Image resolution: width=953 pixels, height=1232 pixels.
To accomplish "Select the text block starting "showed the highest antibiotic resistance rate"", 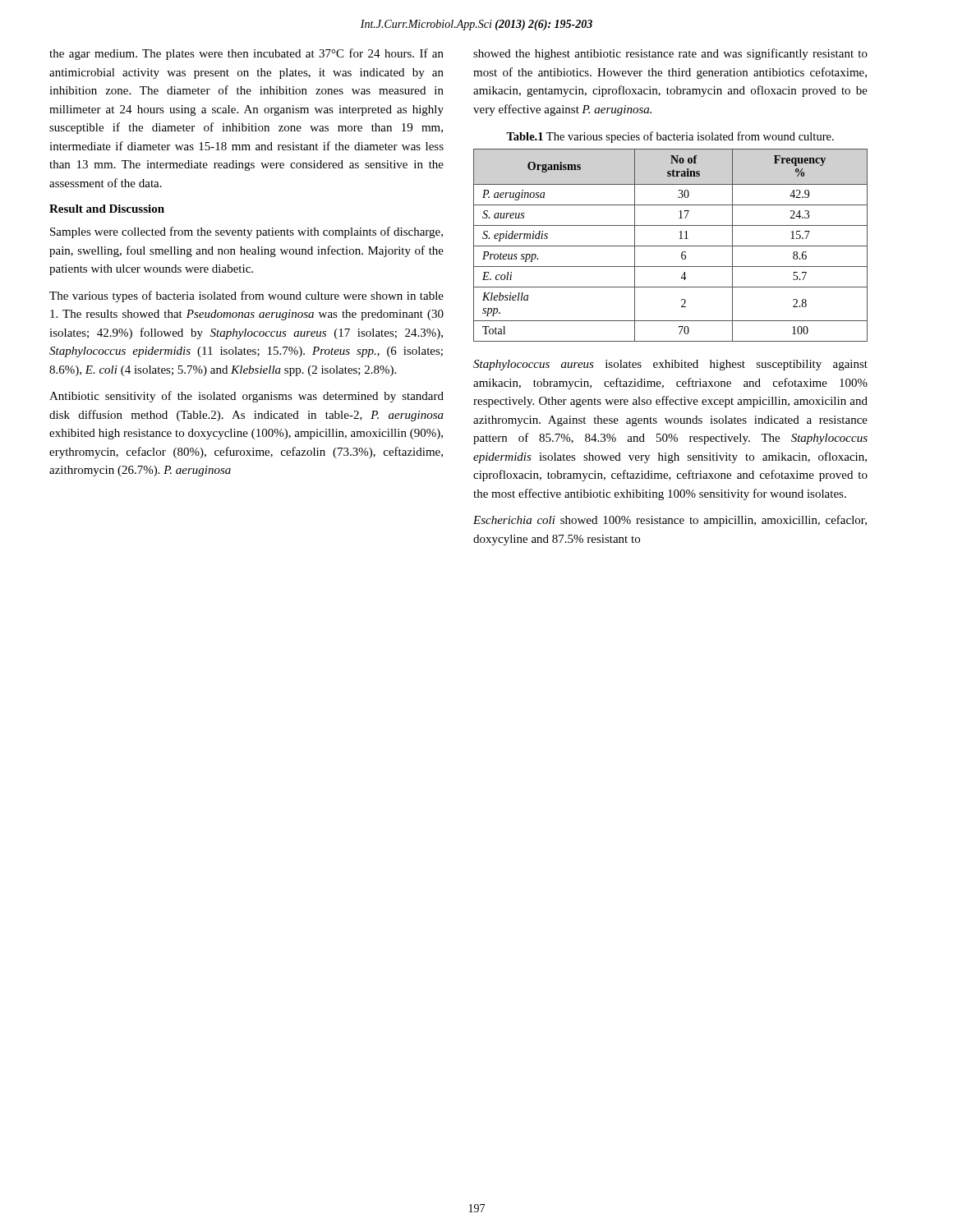I will click(x=670, y=81).
